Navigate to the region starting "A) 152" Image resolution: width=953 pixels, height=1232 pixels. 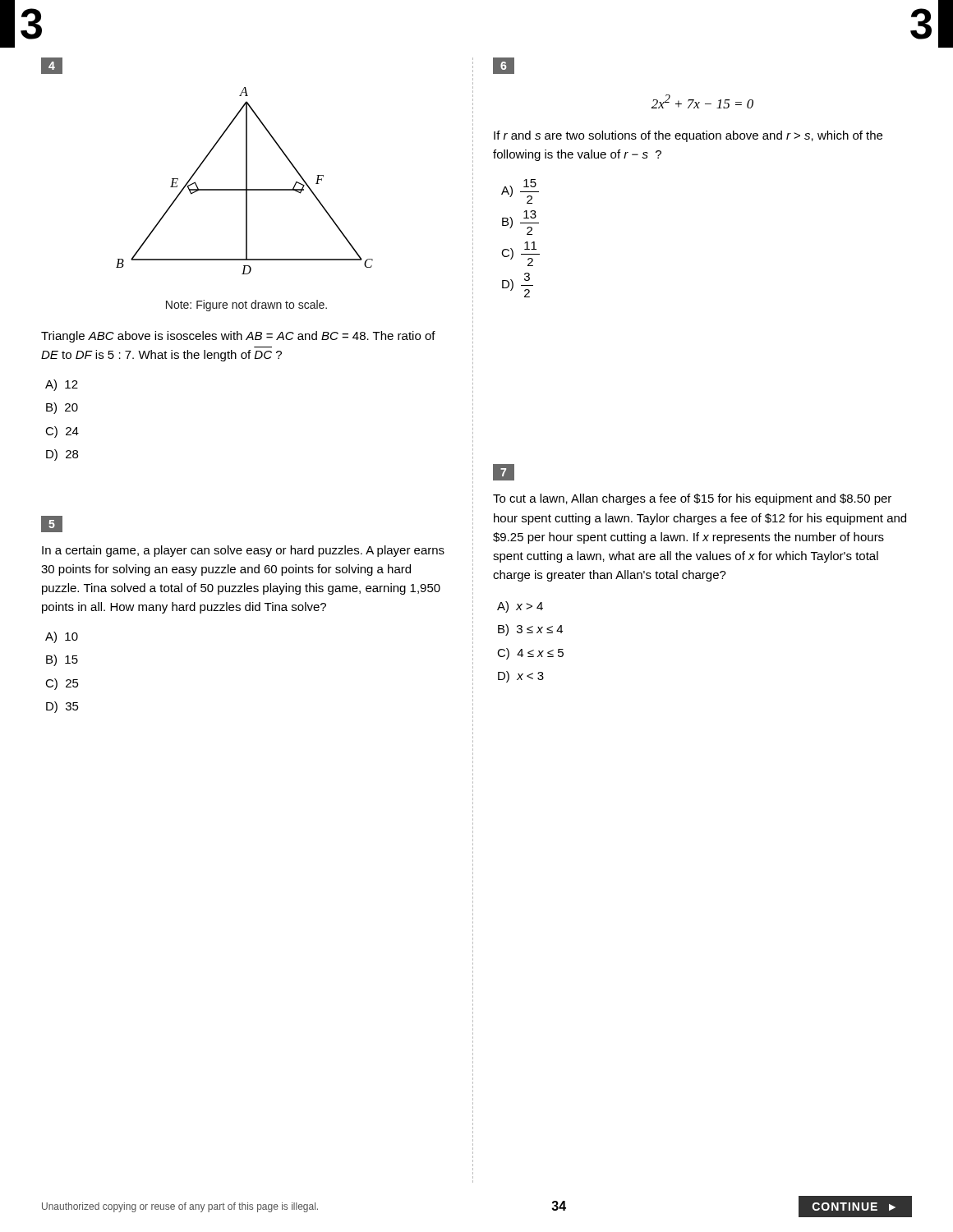(x=520, y=191)
